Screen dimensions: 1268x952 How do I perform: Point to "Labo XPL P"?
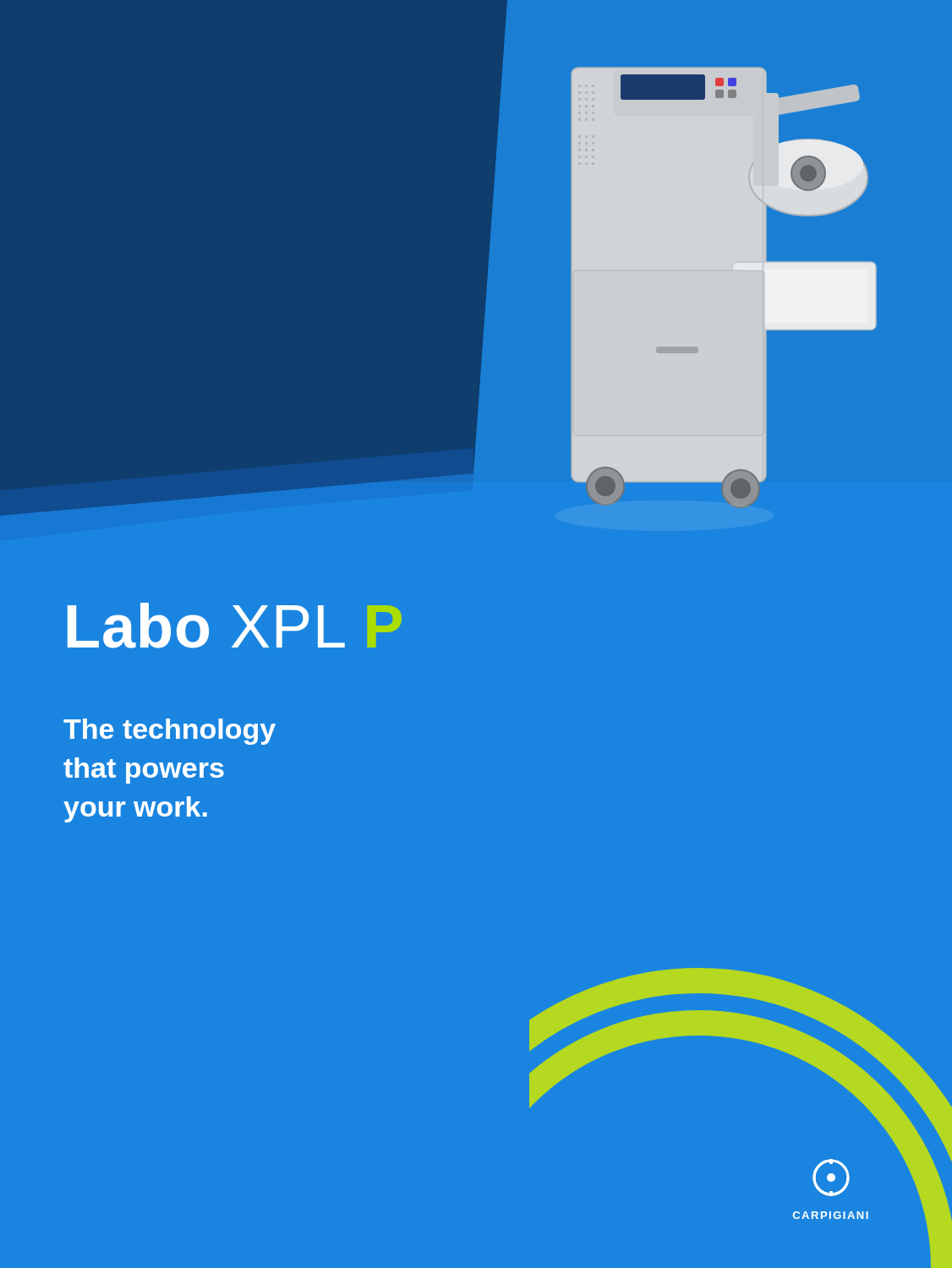click(x=234, y=626)
